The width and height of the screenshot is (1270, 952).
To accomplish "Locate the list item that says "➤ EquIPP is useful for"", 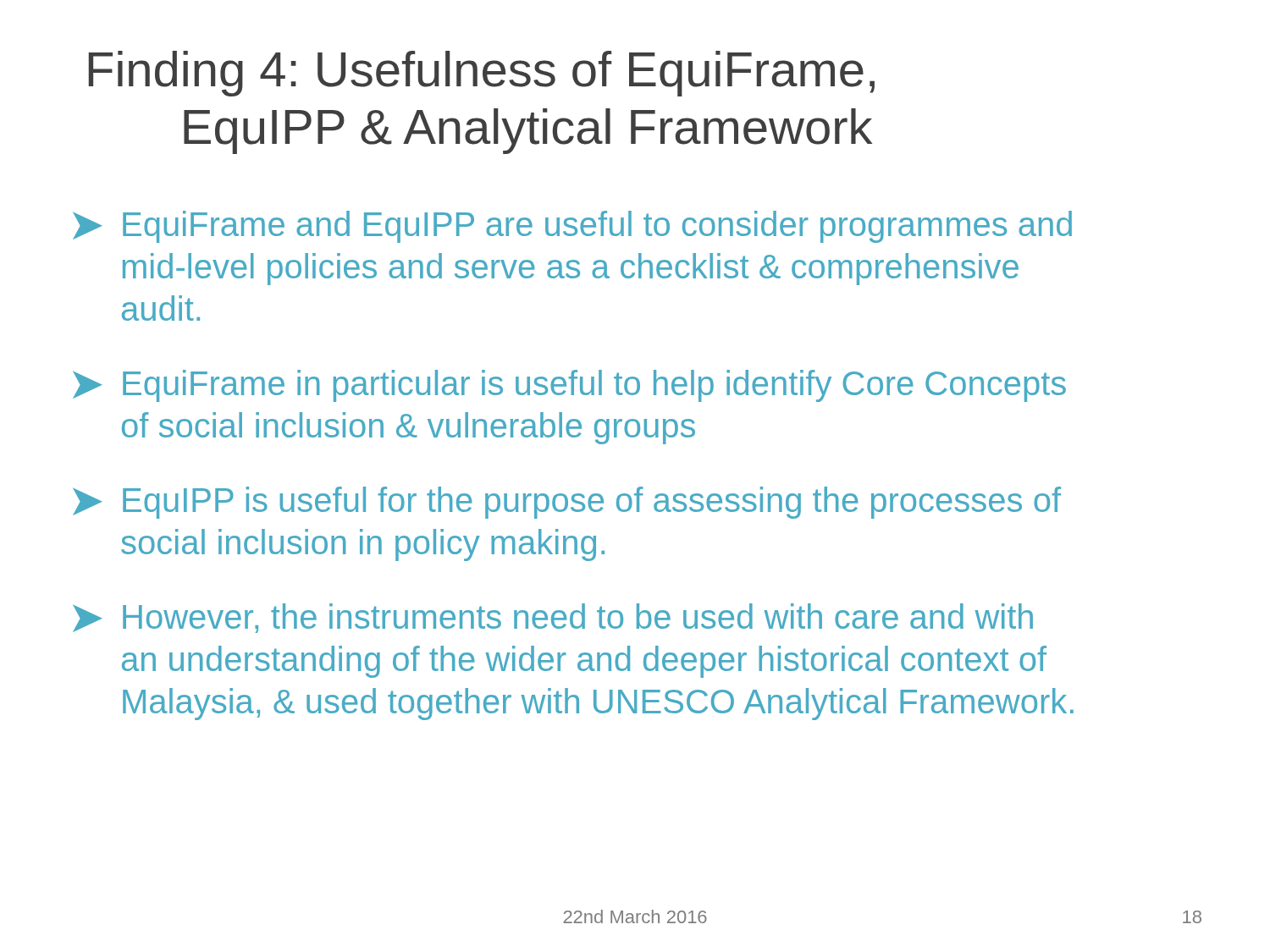I will (564, 521).
